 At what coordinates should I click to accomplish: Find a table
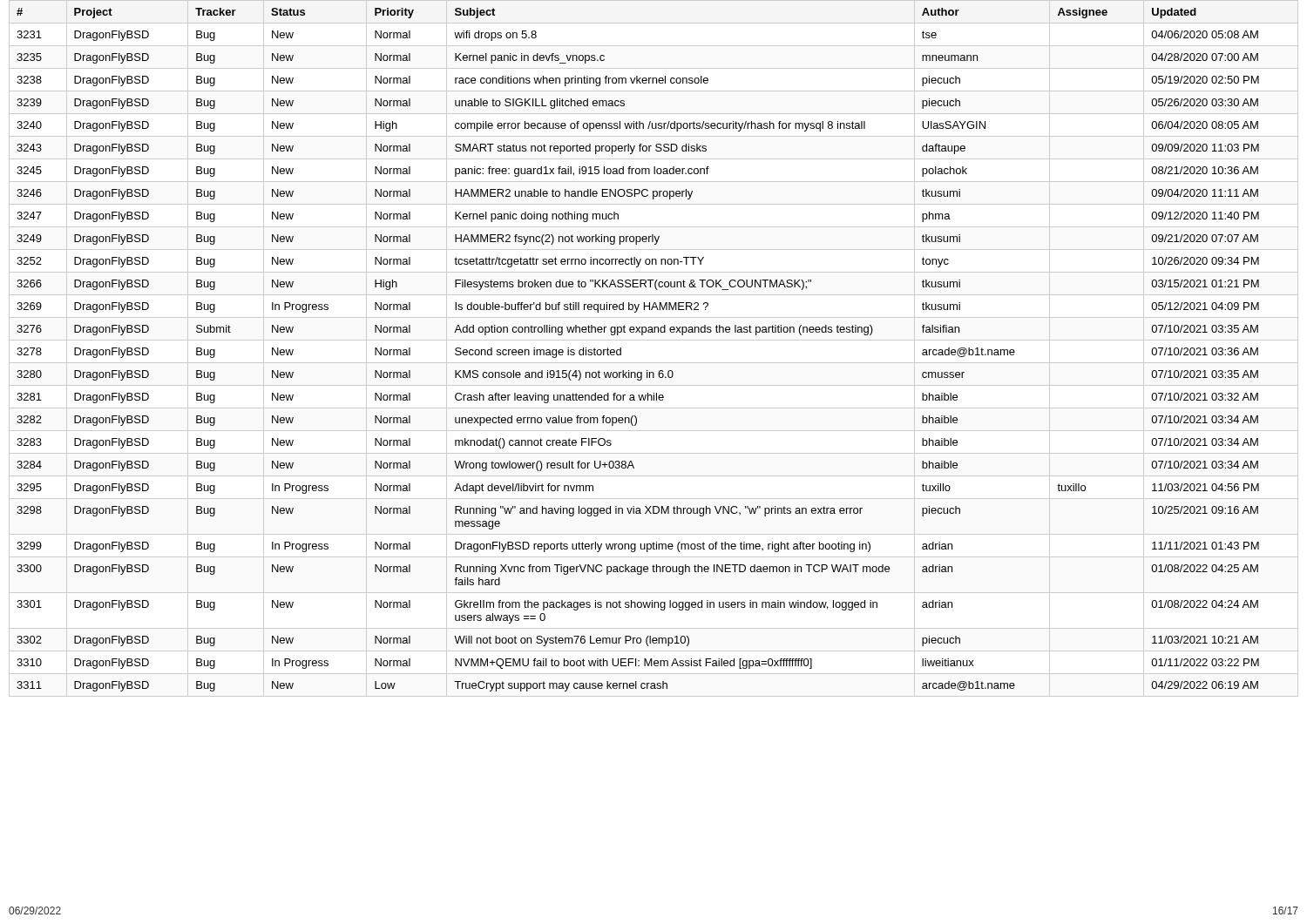[654, 348]
